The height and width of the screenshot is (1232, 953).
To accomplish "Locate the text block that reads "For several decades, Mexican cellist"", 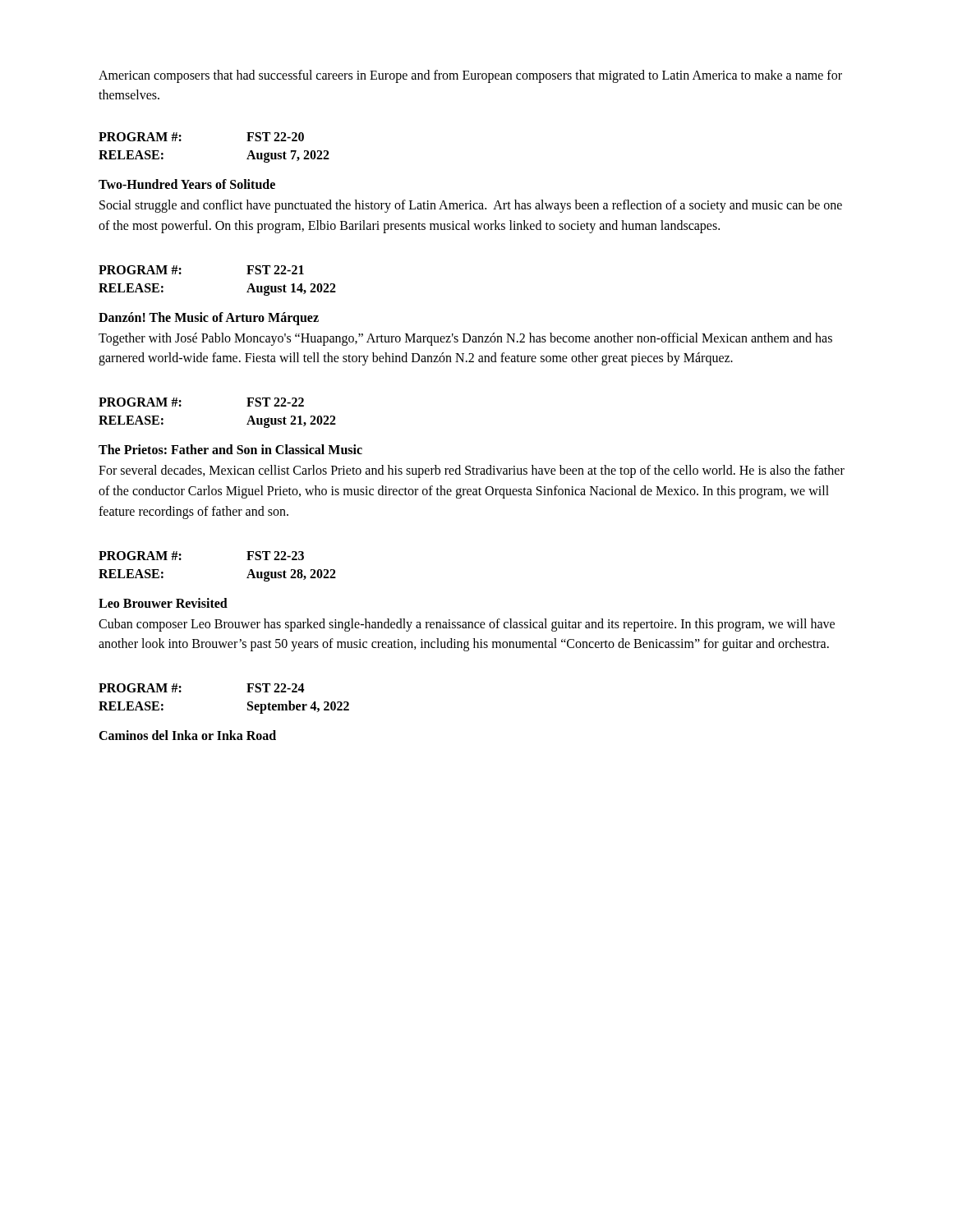I will point(471,491).
